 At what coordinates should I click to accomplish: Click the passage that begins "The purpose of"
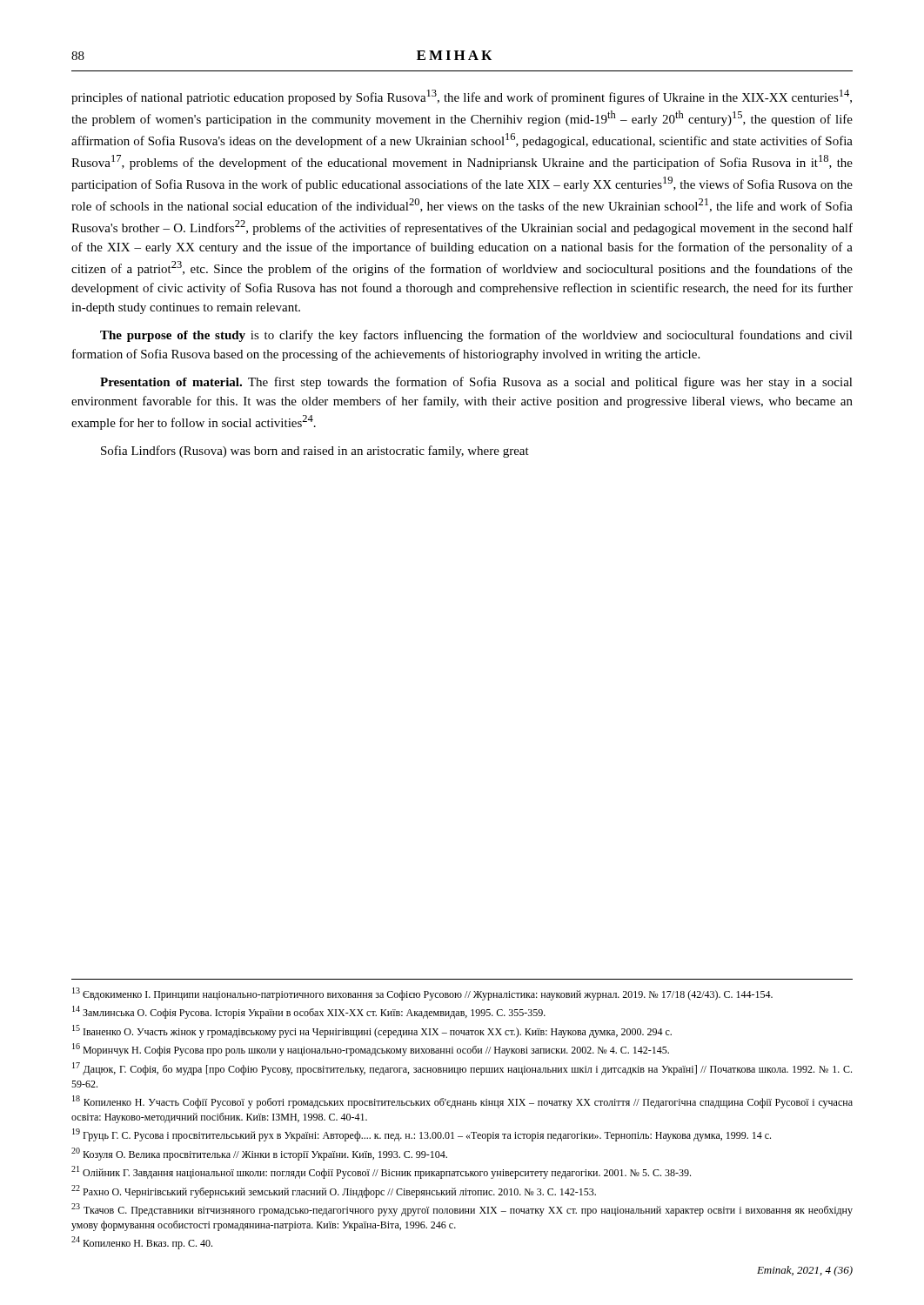point(462,345)
